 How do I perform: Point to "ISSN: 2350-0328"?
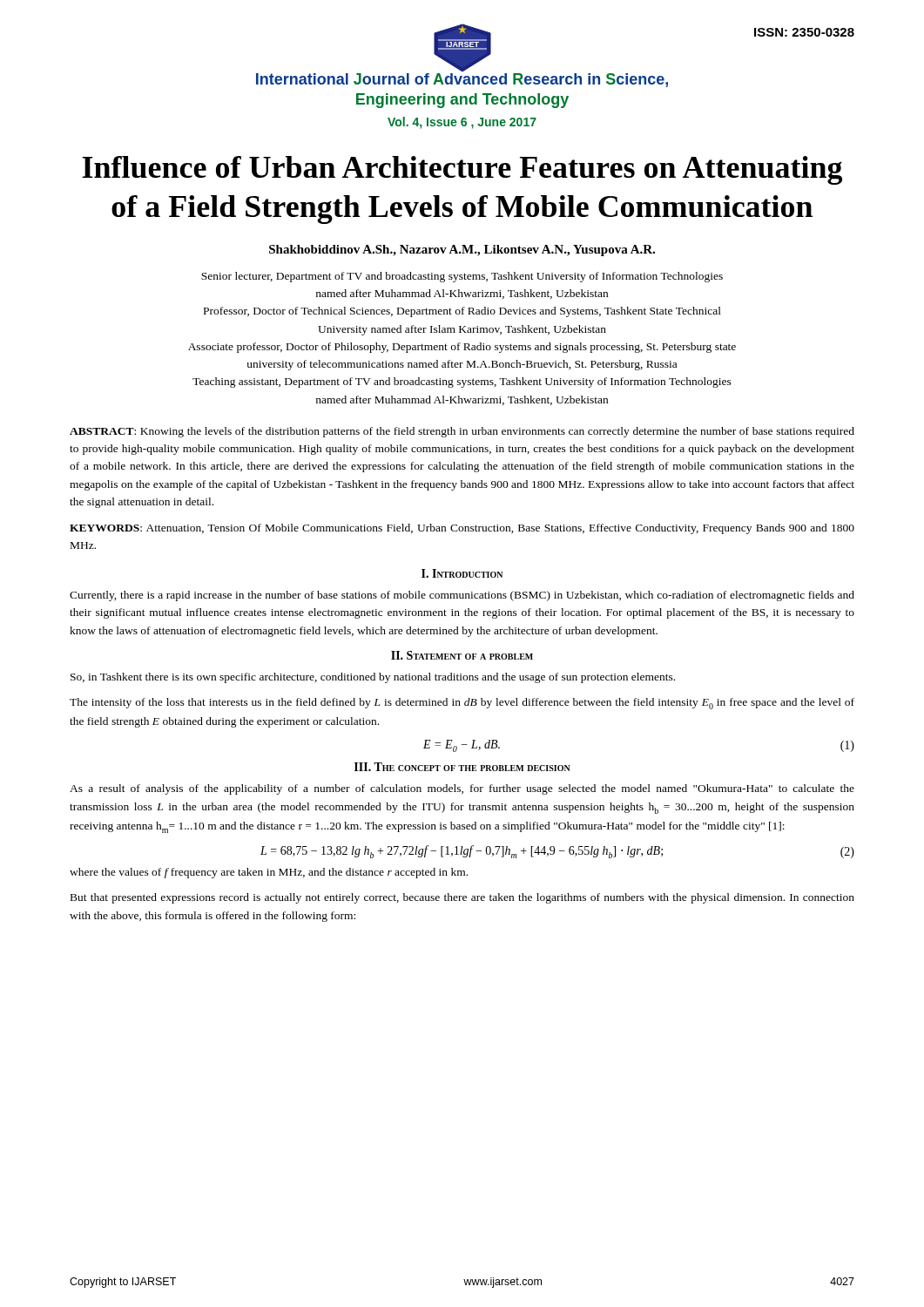coord(804,32)
